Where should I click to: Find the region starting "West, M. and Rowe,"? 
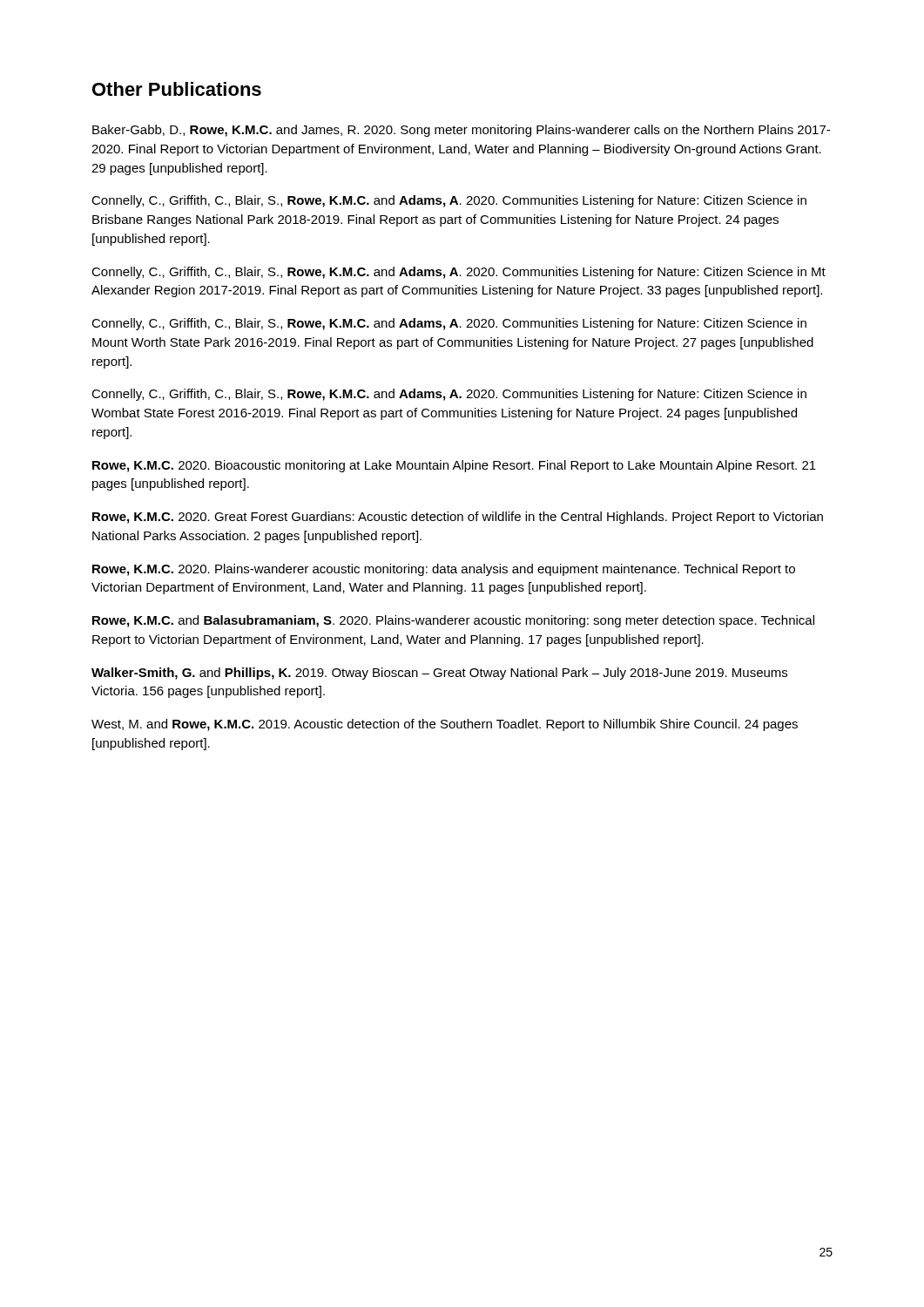click(x=445, y=733)
